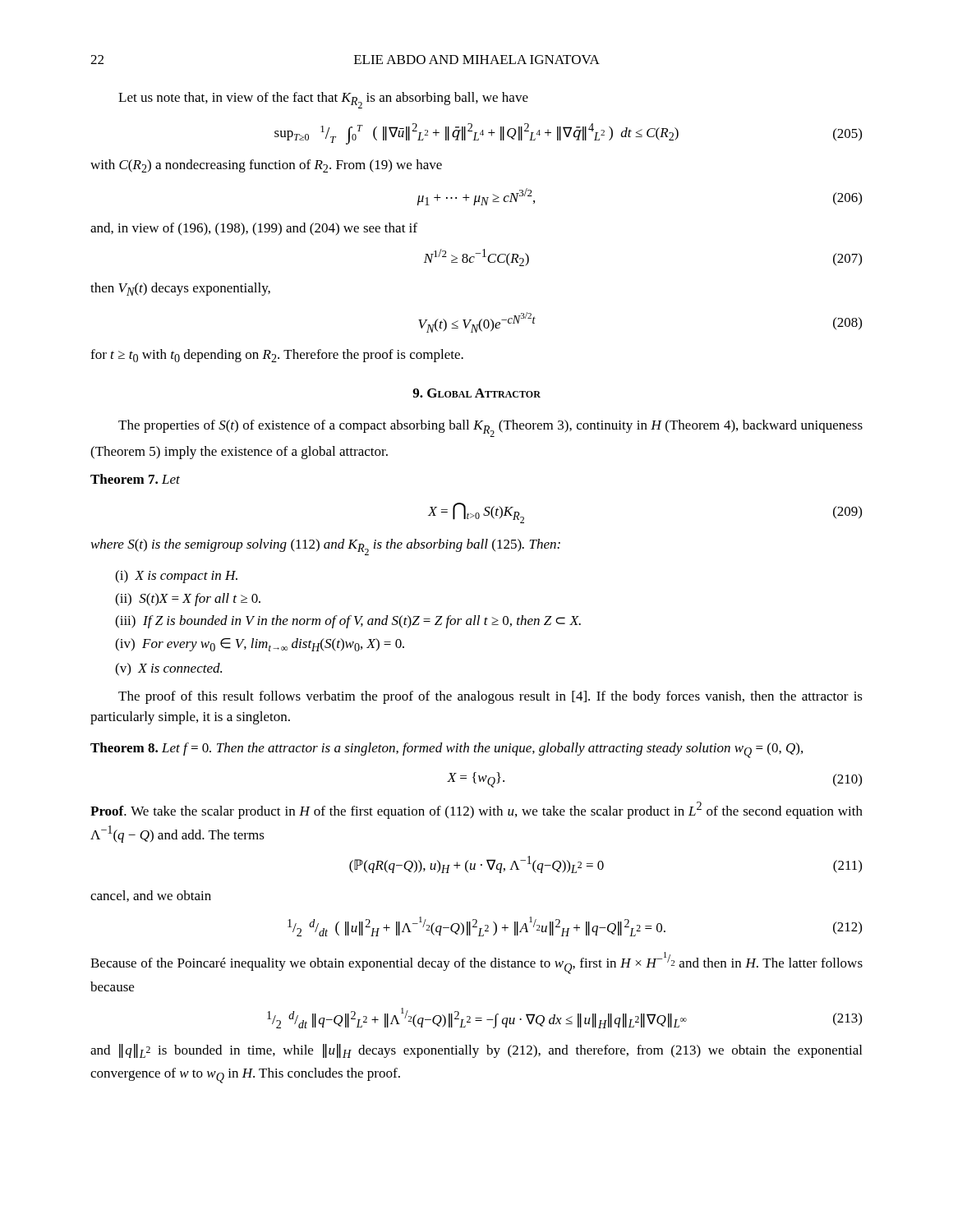The image size is (953, 1232).
Task: Click on the region starting "(iv) For every w0 ∈ V, limt→∞"
Action: pyautogui.click(x=260, y=645)
